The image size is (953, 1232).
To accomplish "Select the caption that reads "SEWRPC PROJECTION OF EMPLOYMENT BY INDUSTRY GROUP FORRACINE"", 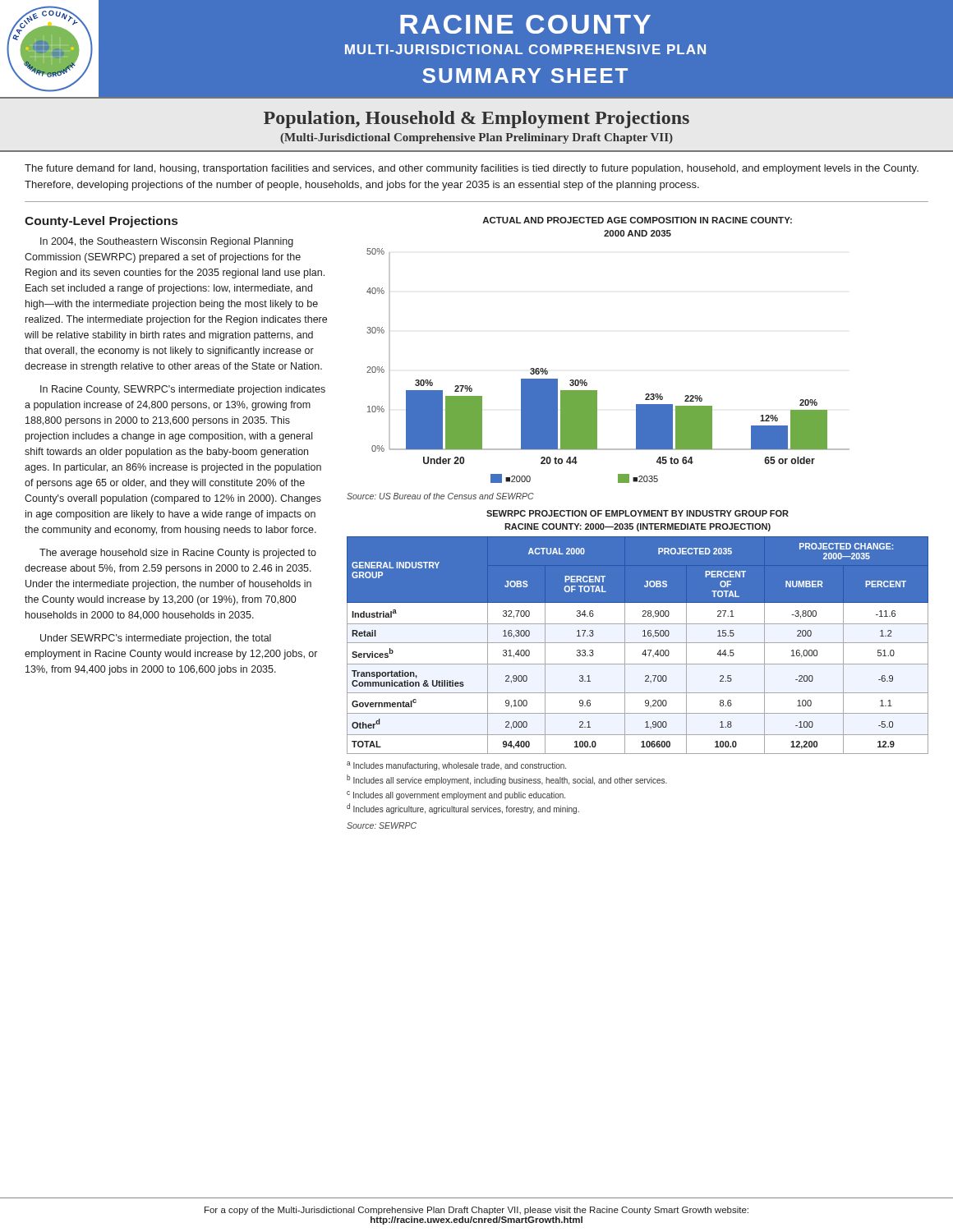I will (638, 520).
